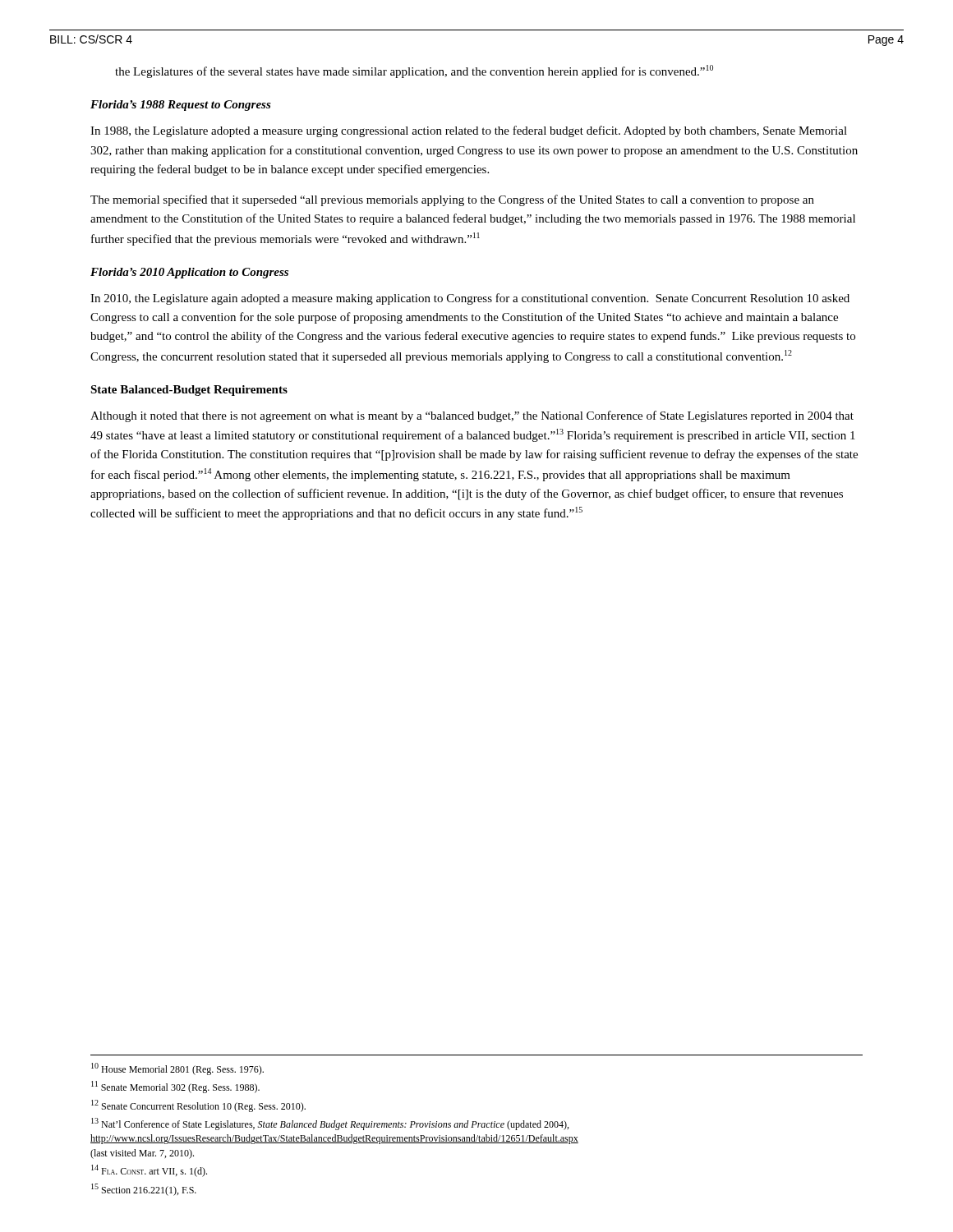Point to "11 Senate Memorial 302 (Reg. Sess. 1988)."
Screen dimensions: 1232x953
[175, 1086]
